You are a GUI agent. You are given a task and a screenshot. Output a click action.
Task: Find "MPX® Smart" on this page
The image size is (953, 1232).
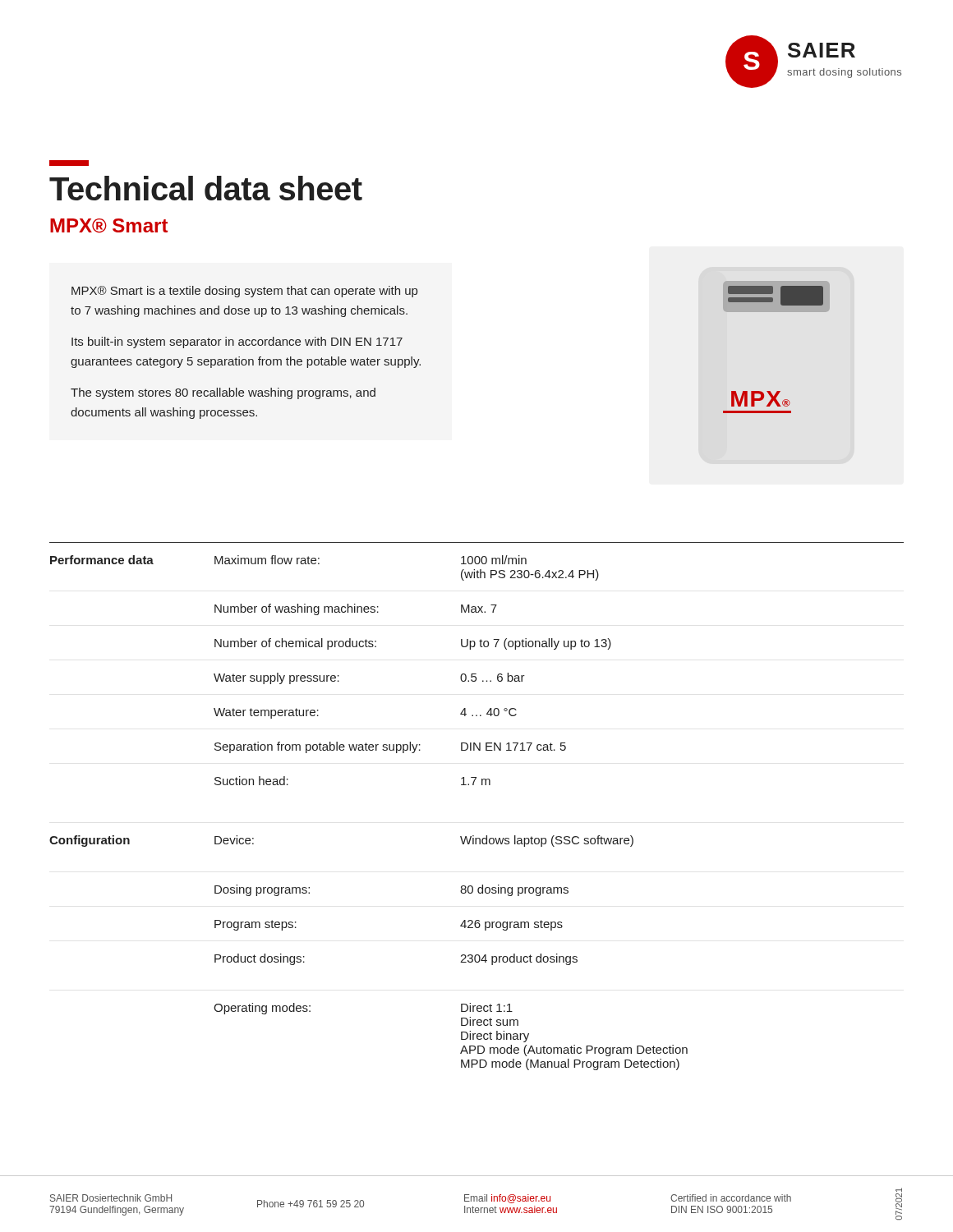click(109, 226)
